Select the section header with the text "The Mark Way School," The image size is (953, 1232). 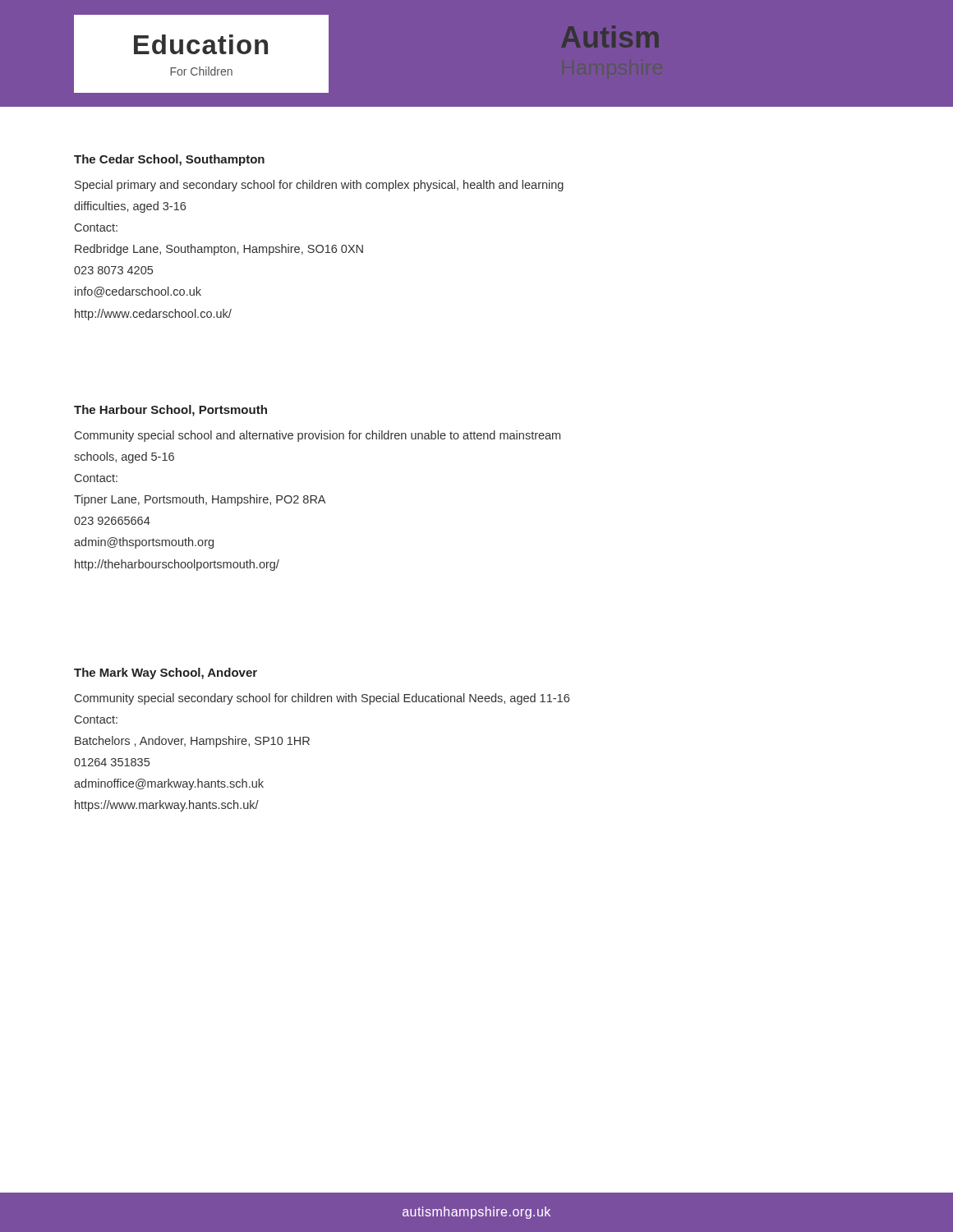pyautogui.click(x=166, y=672)
